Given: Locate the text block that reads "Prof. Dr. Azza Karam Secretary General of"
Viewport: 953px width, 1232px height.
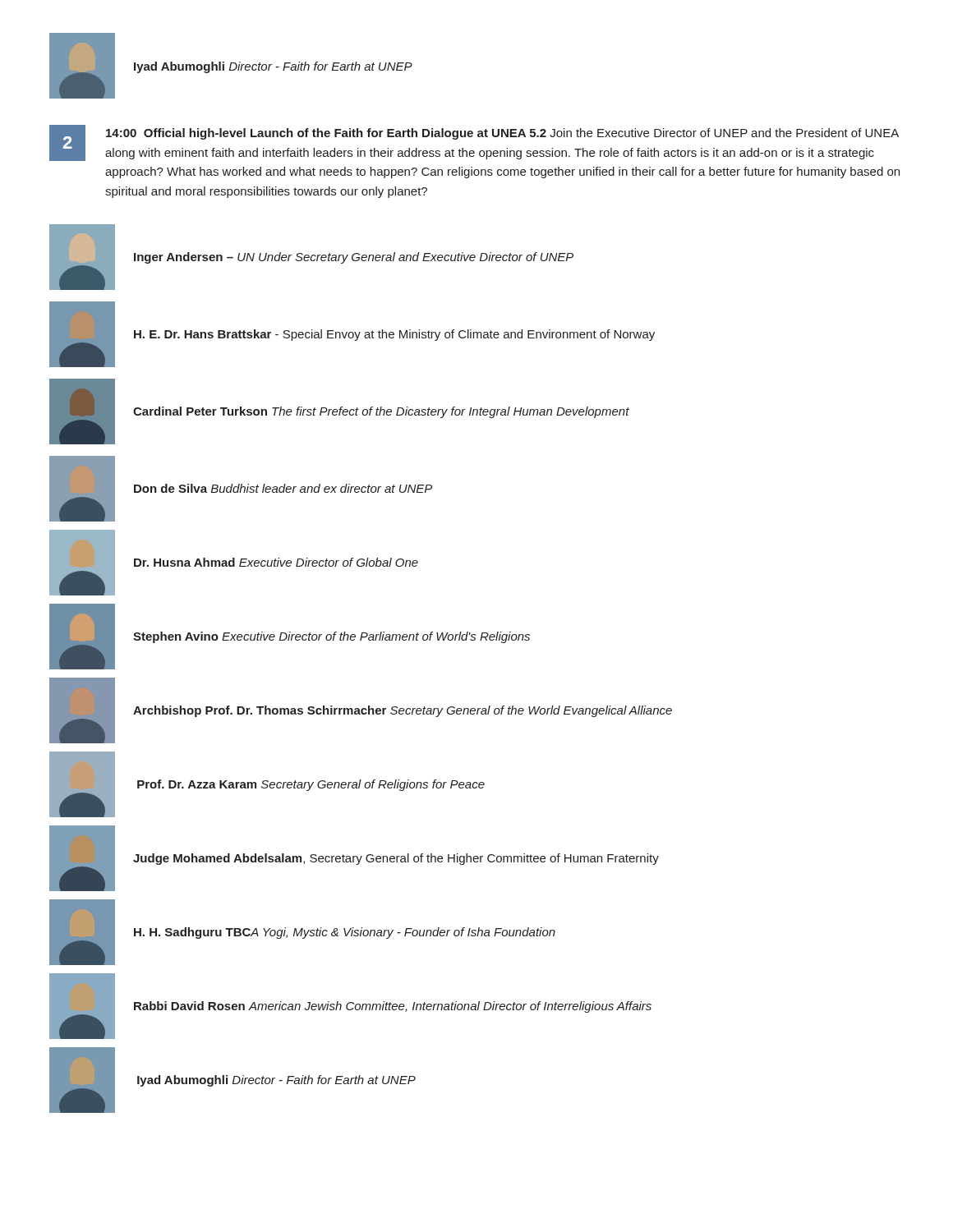Looking at the screenshot, I should pyautogui.click(x=309, y=784).
